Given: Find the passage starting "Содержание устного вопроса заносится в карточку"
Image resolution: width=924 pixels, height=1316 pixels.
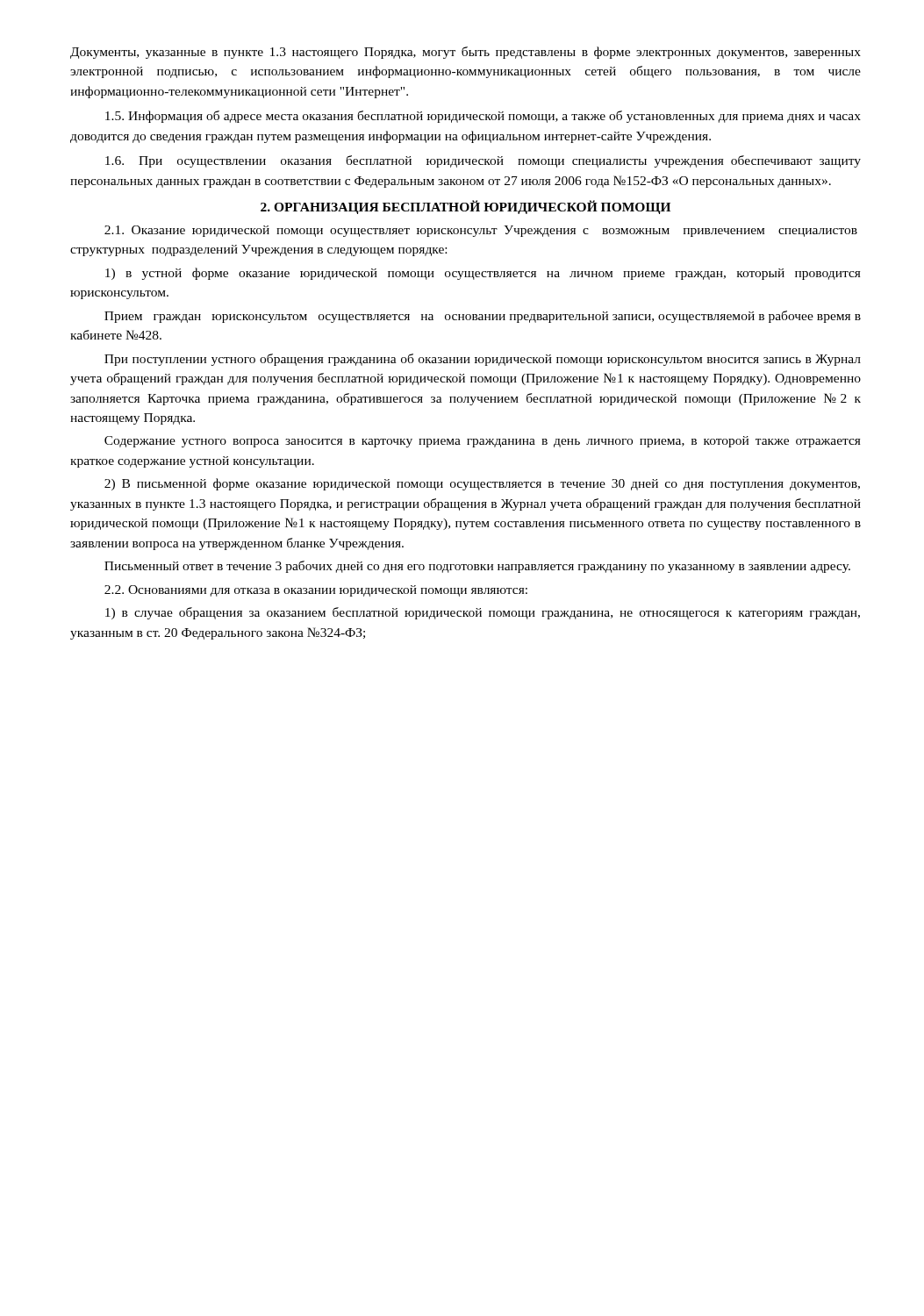Looking at the screenshot, I should [466, 450].
